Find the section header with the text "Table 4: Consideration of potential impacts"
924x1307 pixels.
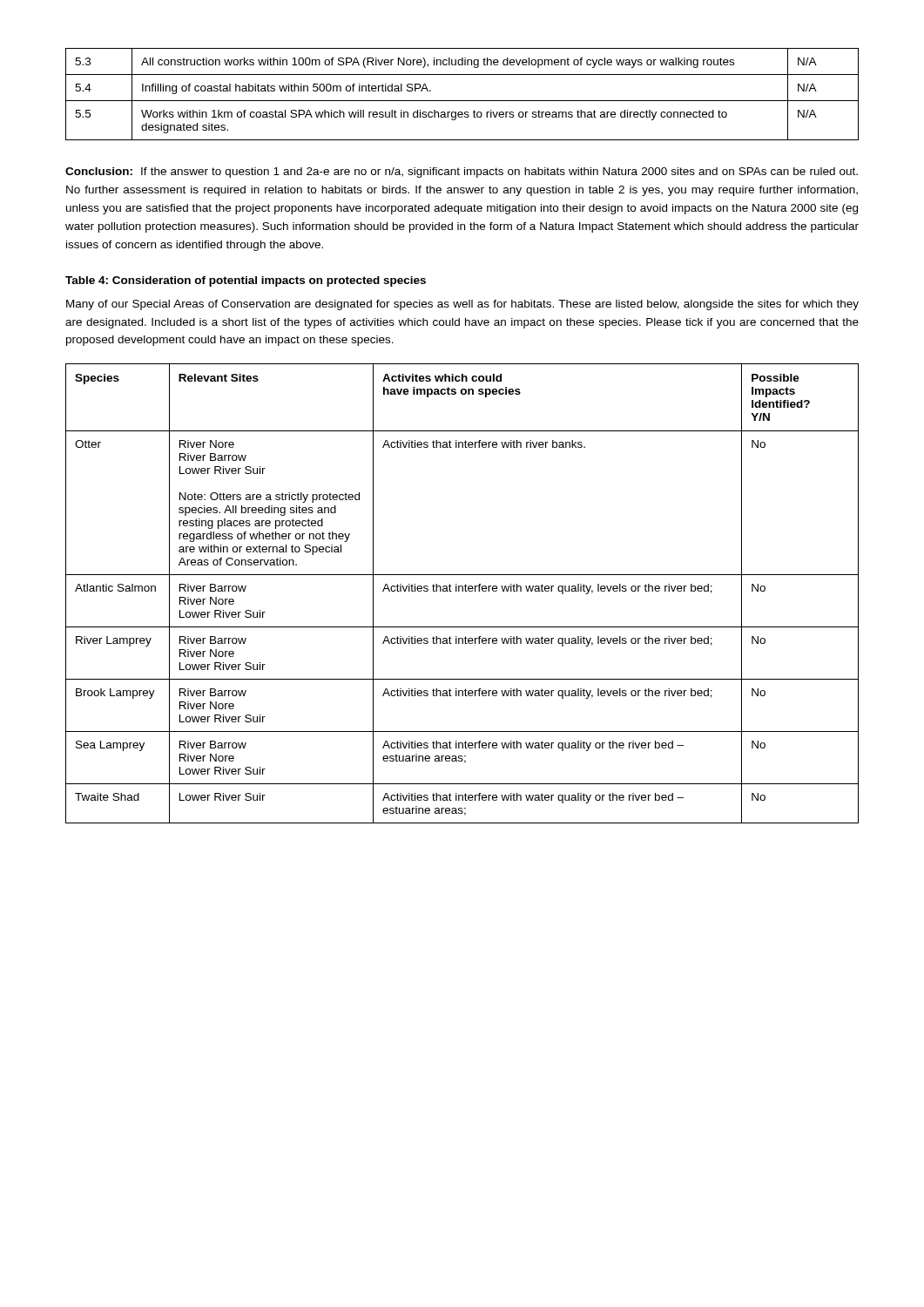pos(246,280)
